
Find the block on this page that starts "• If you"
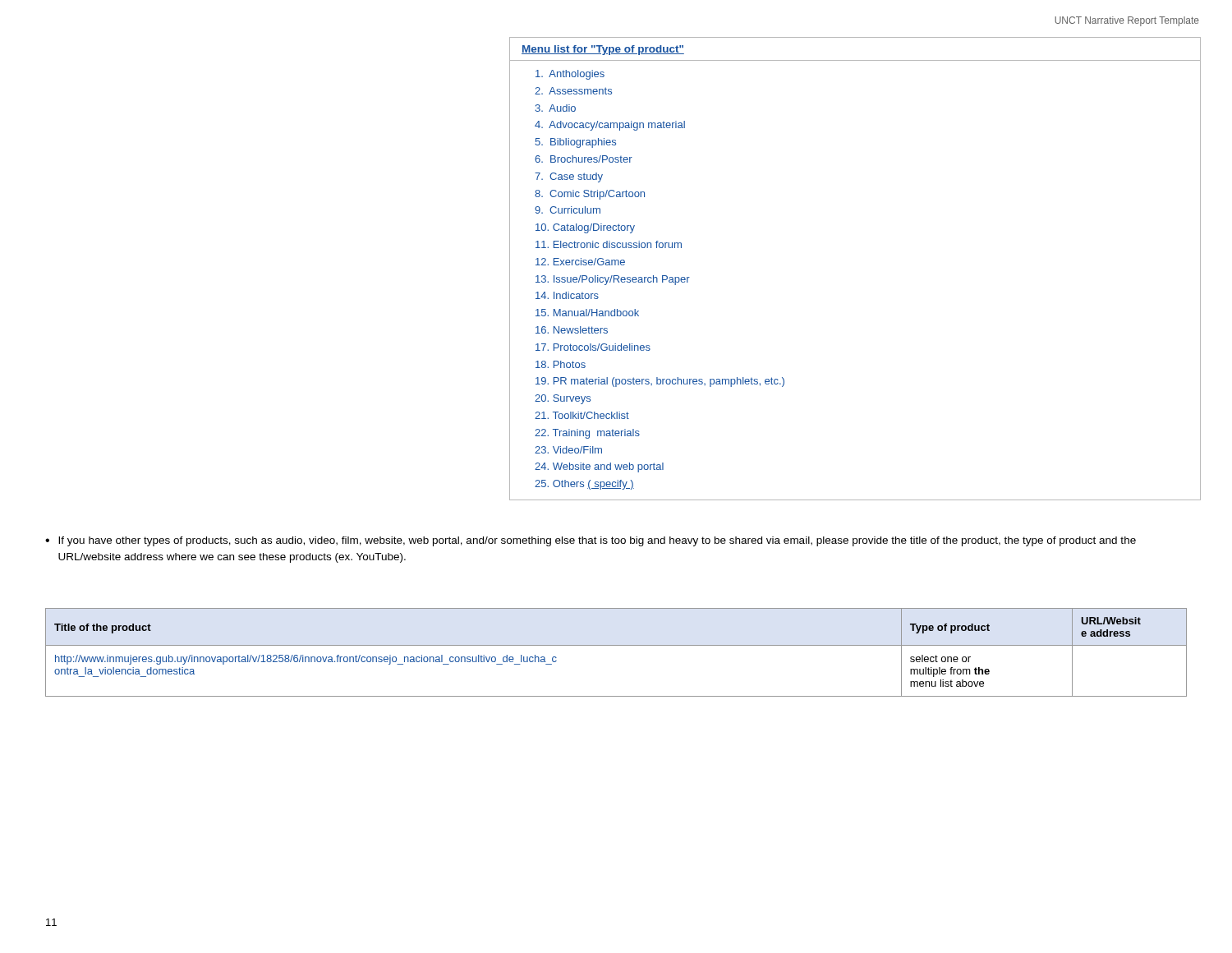pos(616,549)
